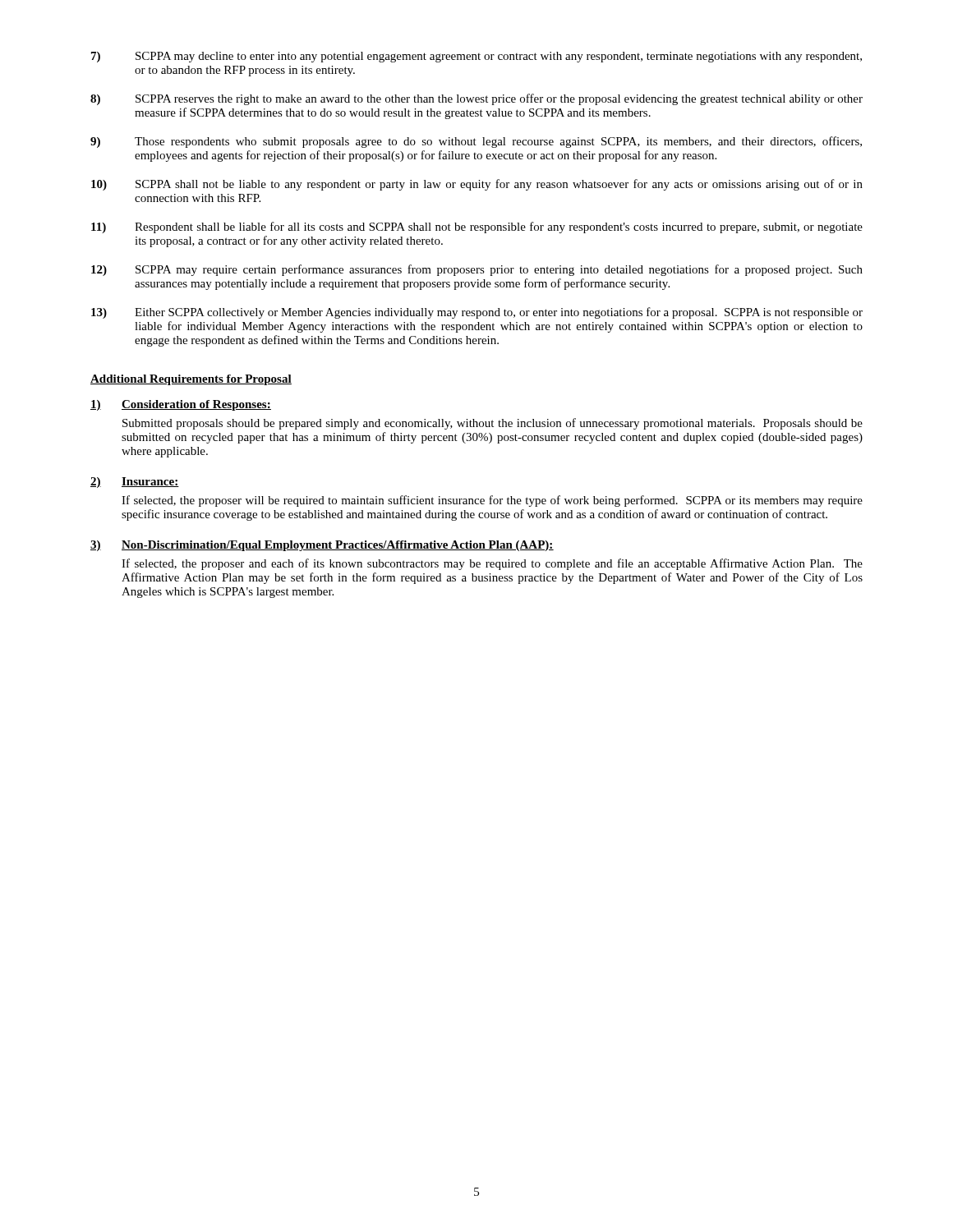
Task: Point to the block starting "13) Either SCPPA collectively or"
Action: pos(476,326)
